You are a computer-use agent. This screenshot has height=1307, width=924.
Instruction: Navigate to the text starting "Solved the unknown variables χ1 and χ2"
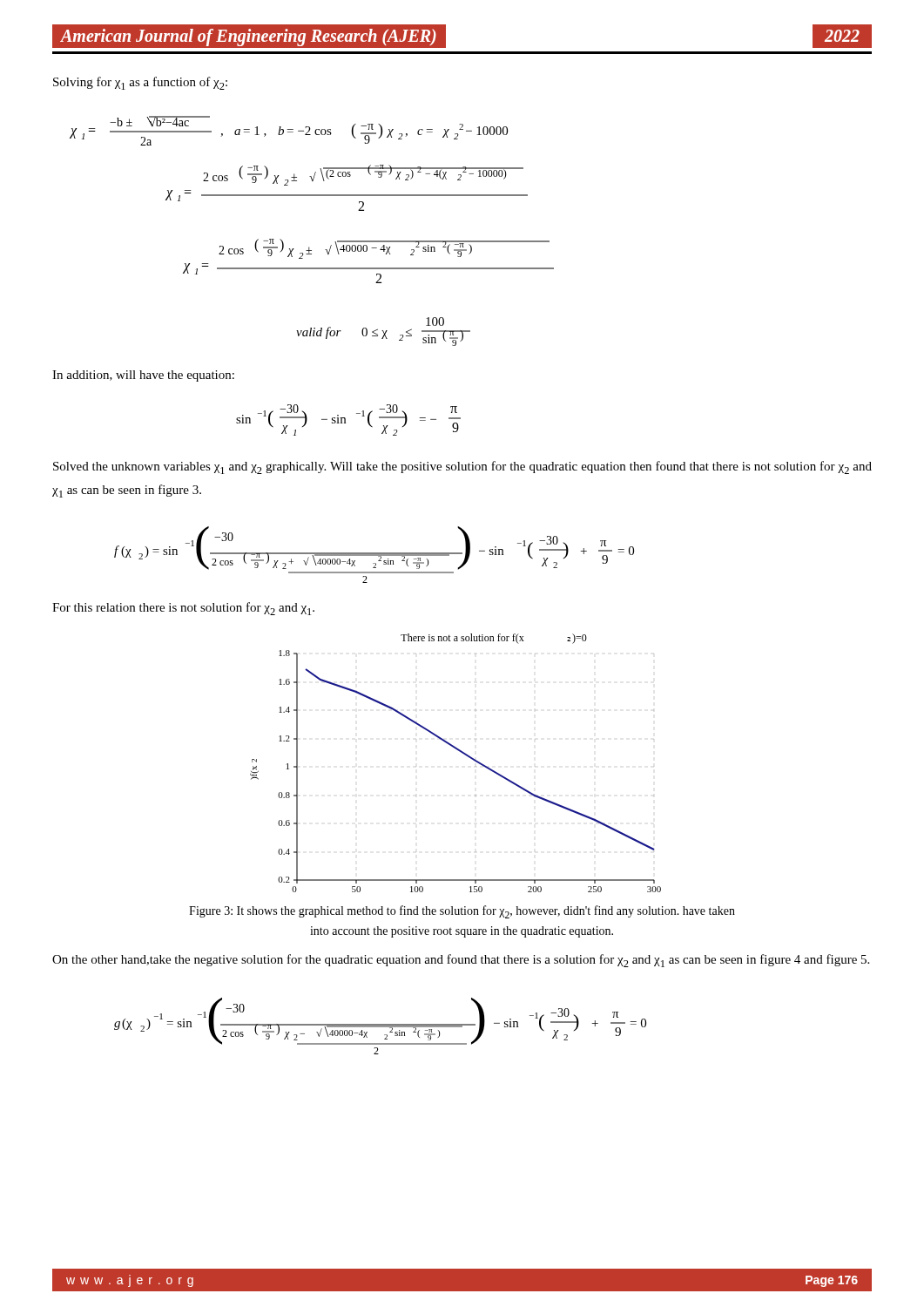click(x=462, y=480)
